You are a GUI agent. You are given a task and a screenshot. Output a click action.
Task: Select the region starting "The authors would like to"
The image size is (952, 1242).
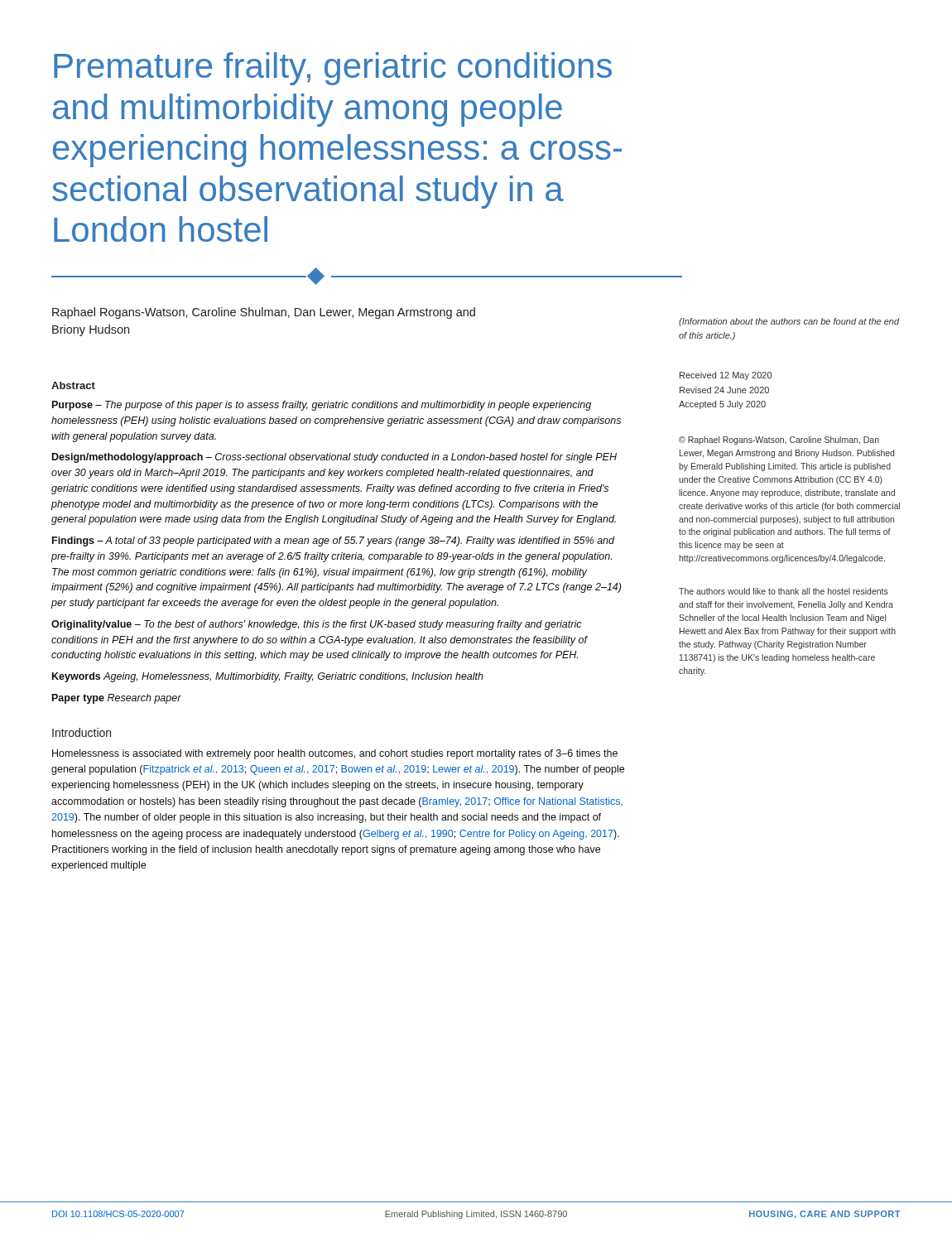click(x=787, y=631)
